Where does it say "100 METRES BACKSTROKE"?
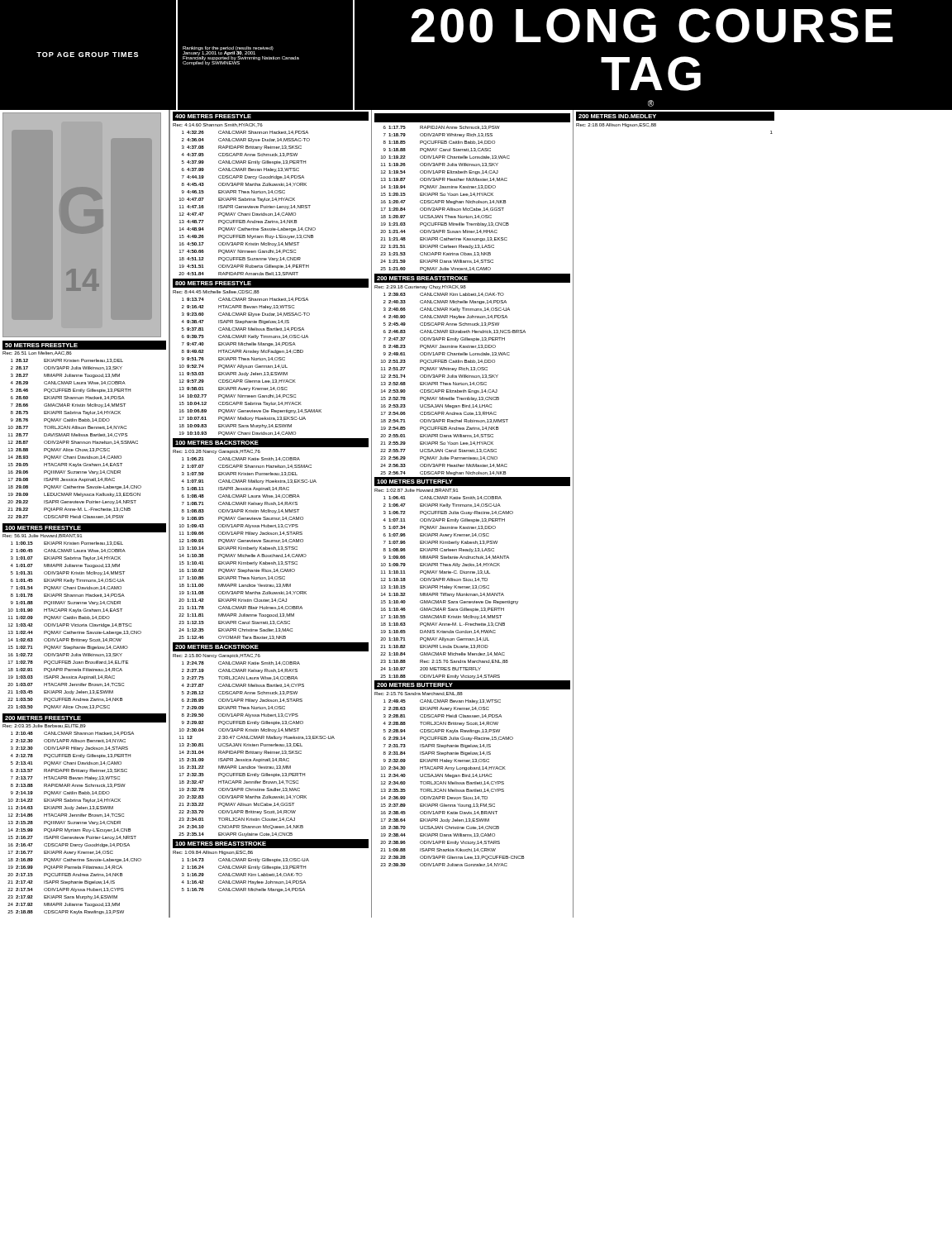The image size is (952, 1240). pyautogui.click(x=217, y=443)
